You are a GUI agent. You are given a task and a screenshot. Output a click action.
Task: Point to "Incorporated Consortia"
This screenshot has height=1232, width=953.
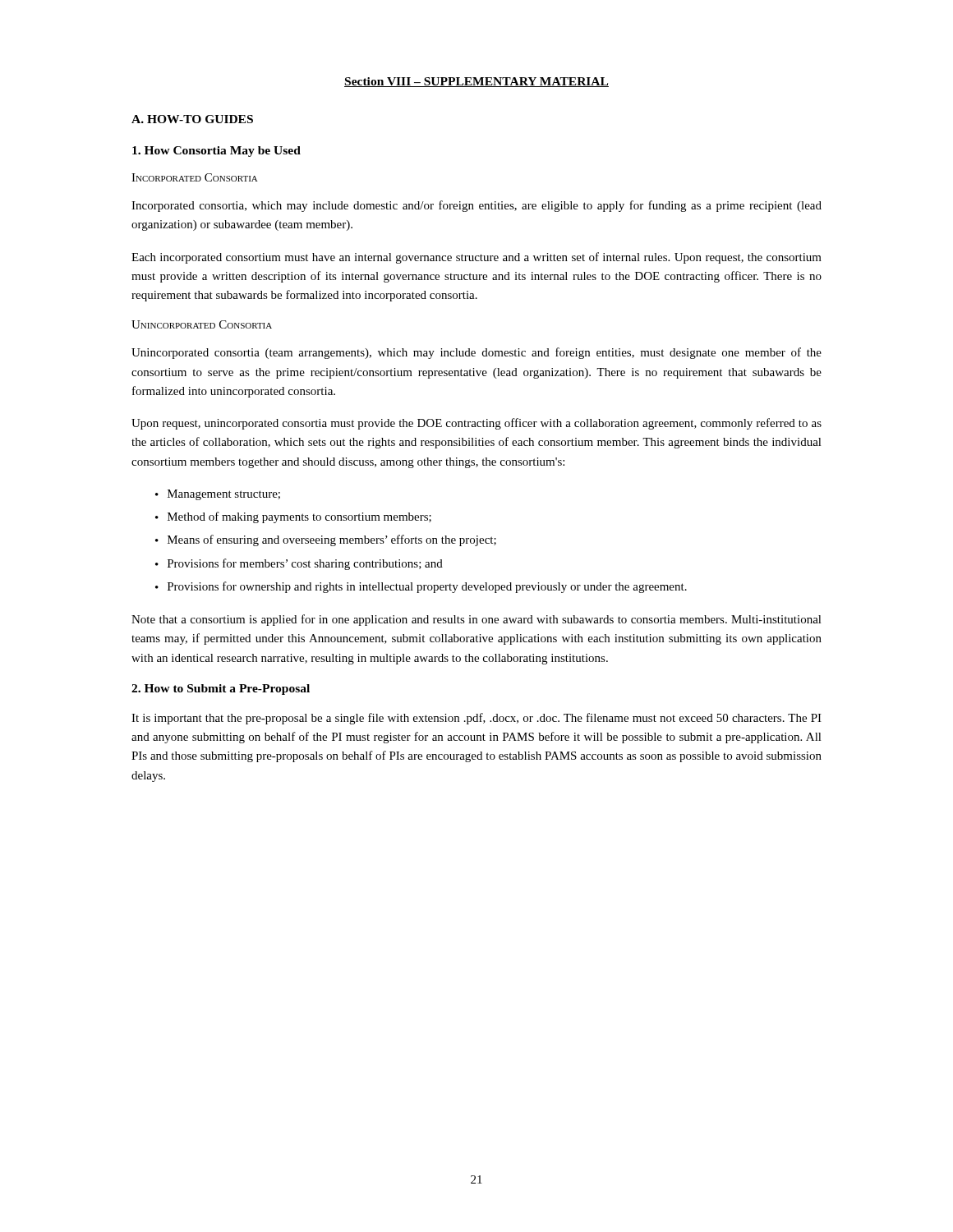(x=195, y=177)
